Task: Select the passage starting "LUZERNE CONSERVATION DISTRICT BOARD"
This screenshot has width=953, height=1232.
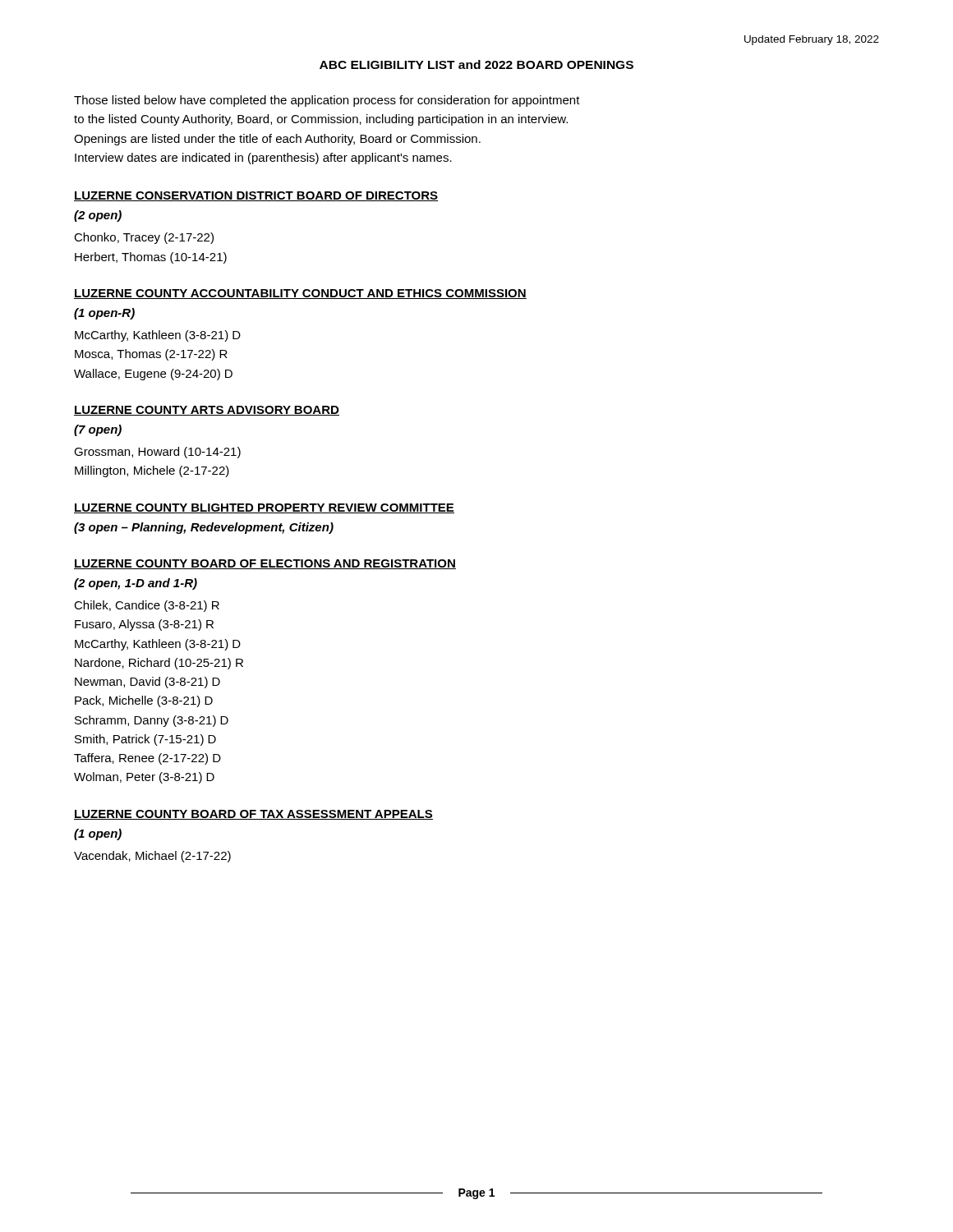Action: coord(256,195)
